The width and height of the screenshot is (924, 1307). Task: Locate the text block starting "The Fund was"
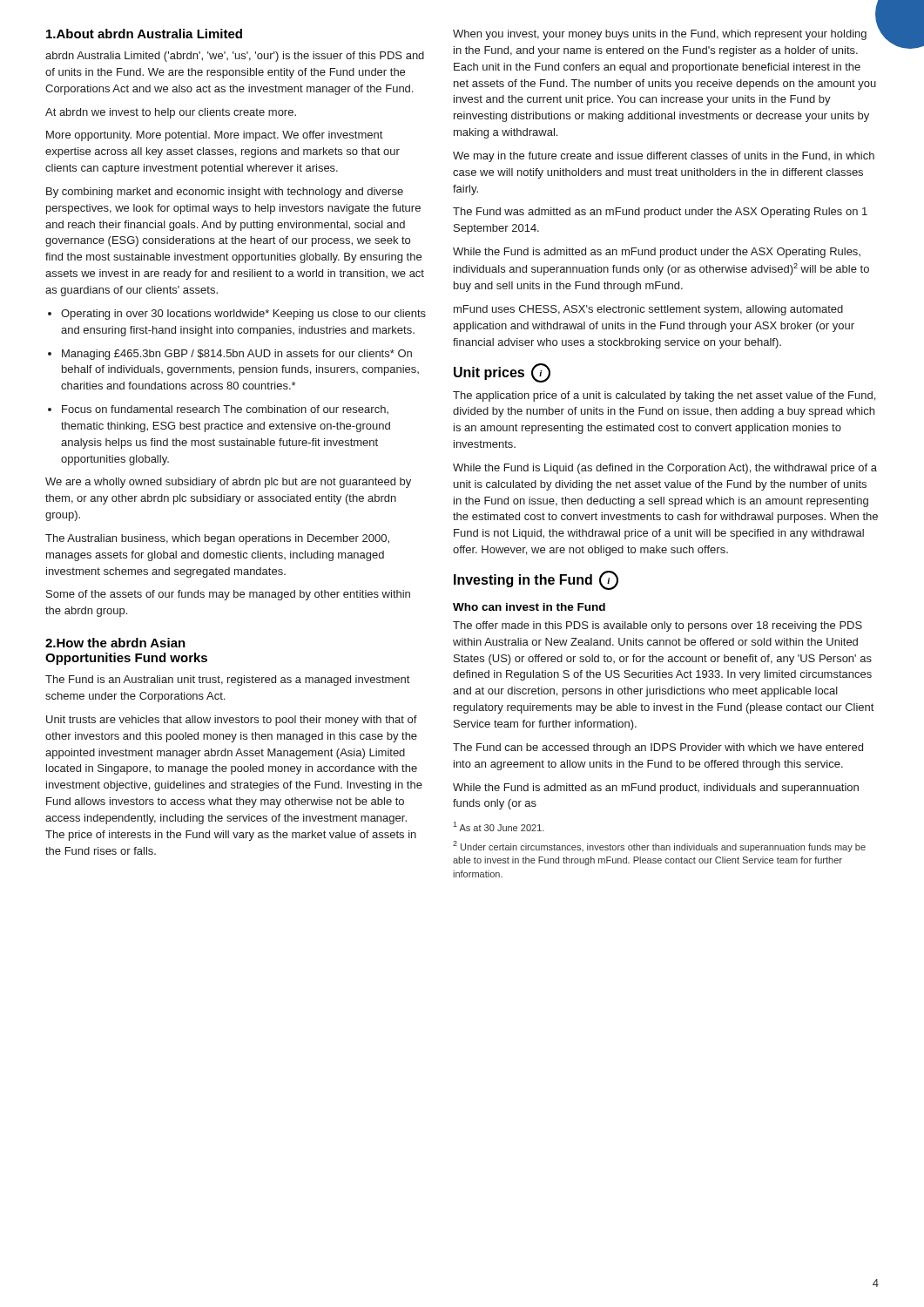(x=666, y=221)
